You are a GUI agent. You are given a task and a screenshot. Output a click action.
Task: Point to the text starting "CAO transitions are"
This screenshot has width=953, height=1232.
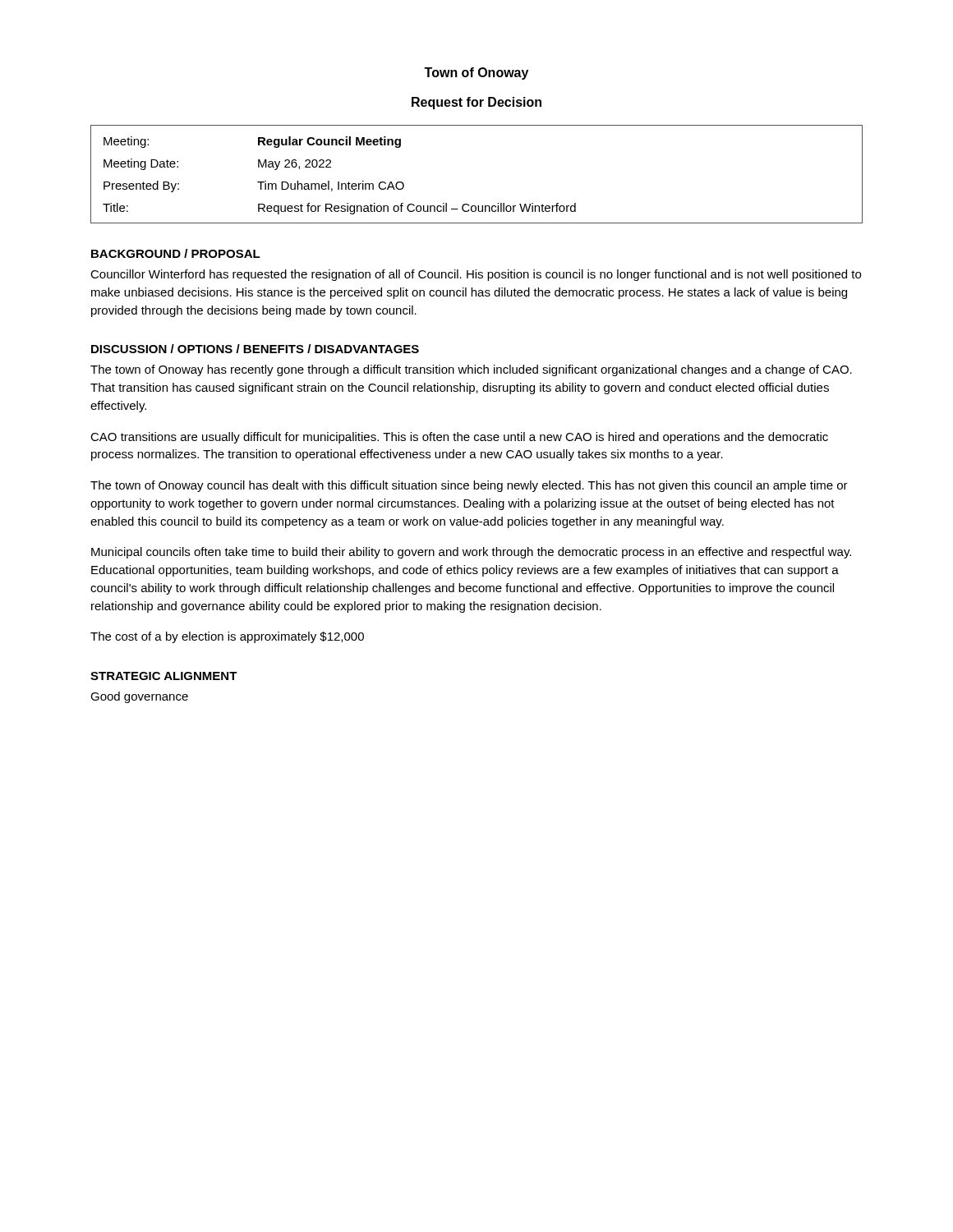pyautogui.click(x=459, y=445)
